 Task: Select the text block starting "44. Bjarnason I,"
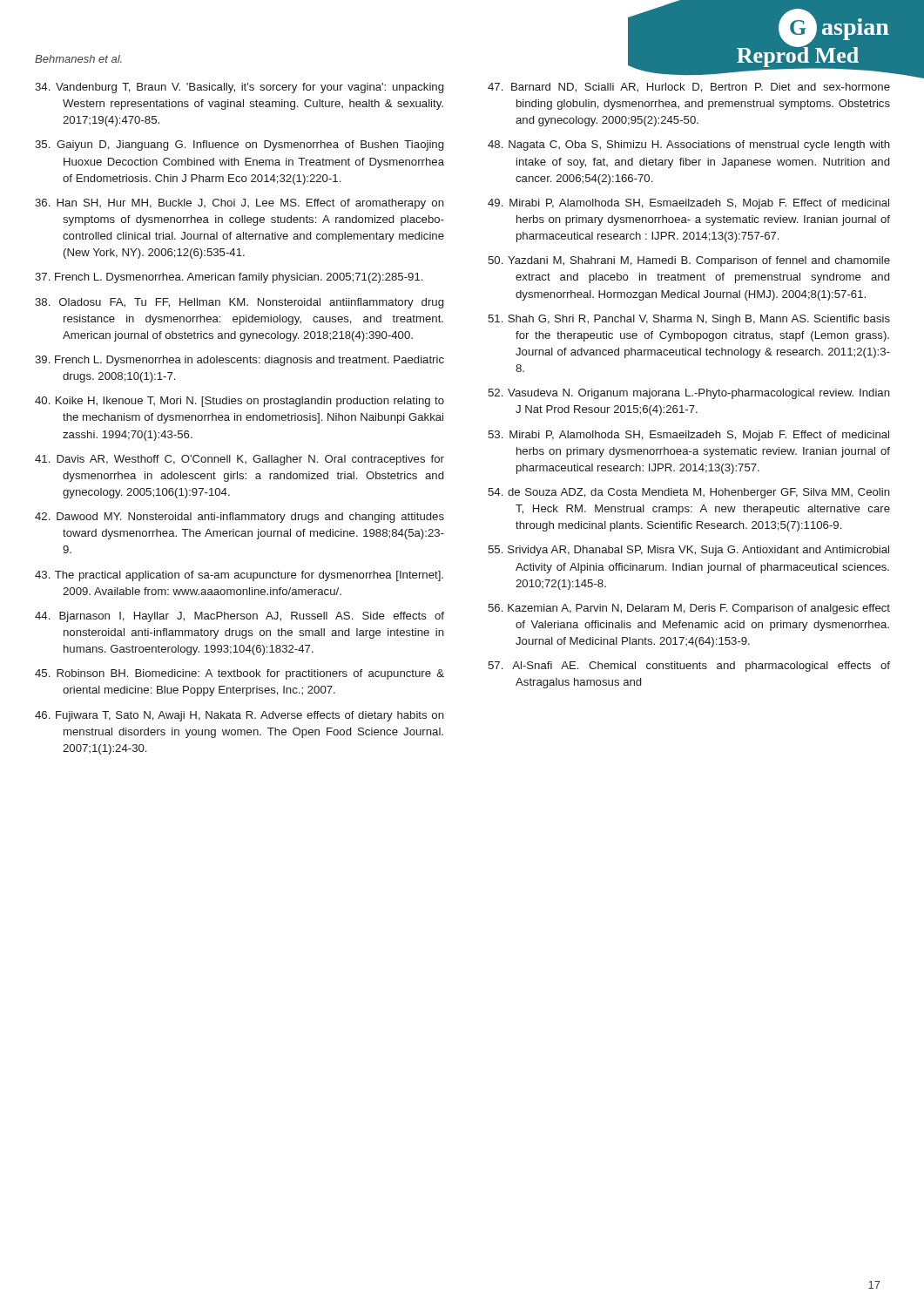240,632
